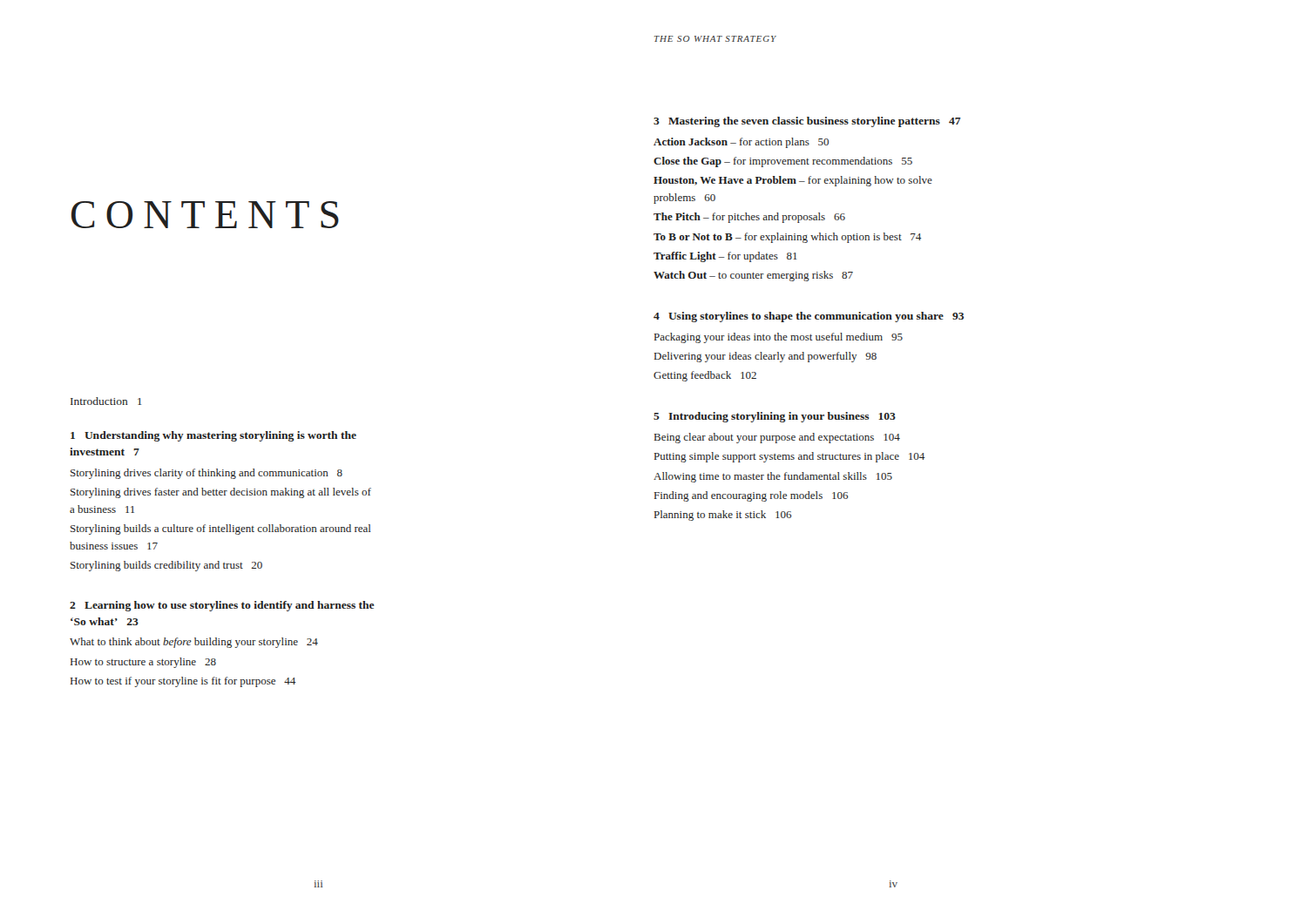Select the element starting "Putting simple support systems"

[x=789, y=456]
